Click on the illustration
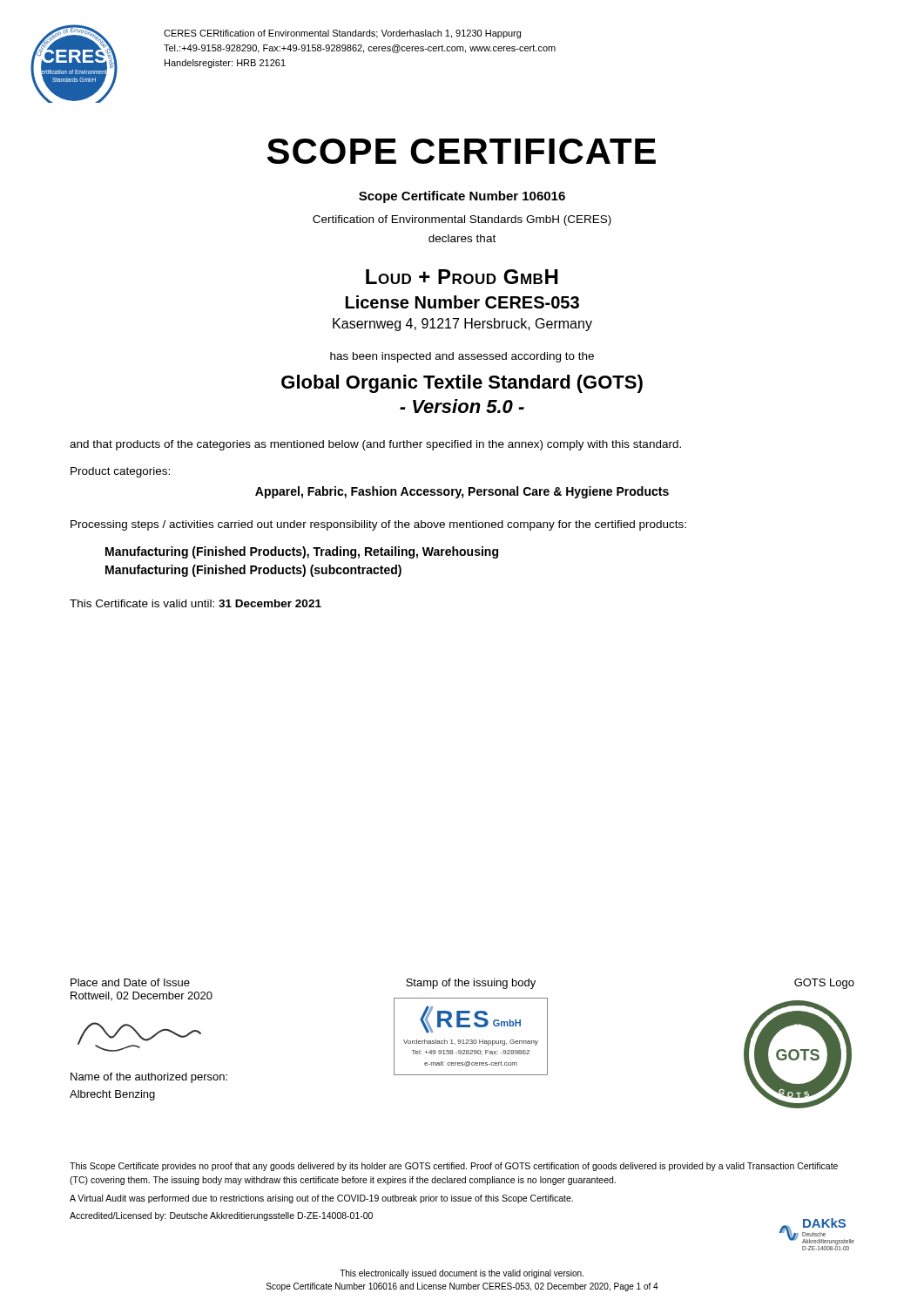The height and width of the screenshot is (1307, 924). pyautogui.click(x=157, y=1035)
